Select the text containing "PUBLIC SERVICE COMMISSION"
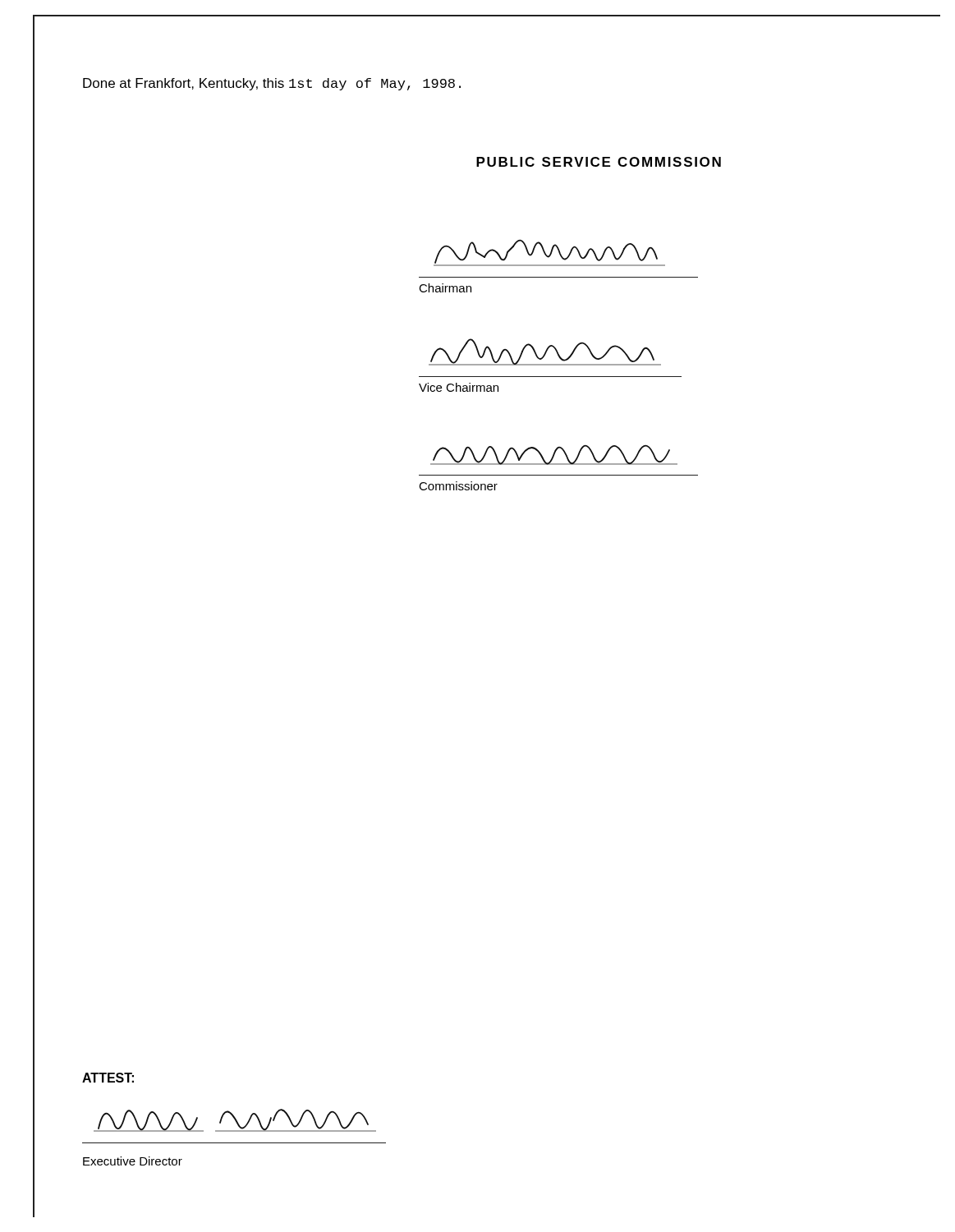The height and width of the screenshot is (1232, 955). [599, 162]
